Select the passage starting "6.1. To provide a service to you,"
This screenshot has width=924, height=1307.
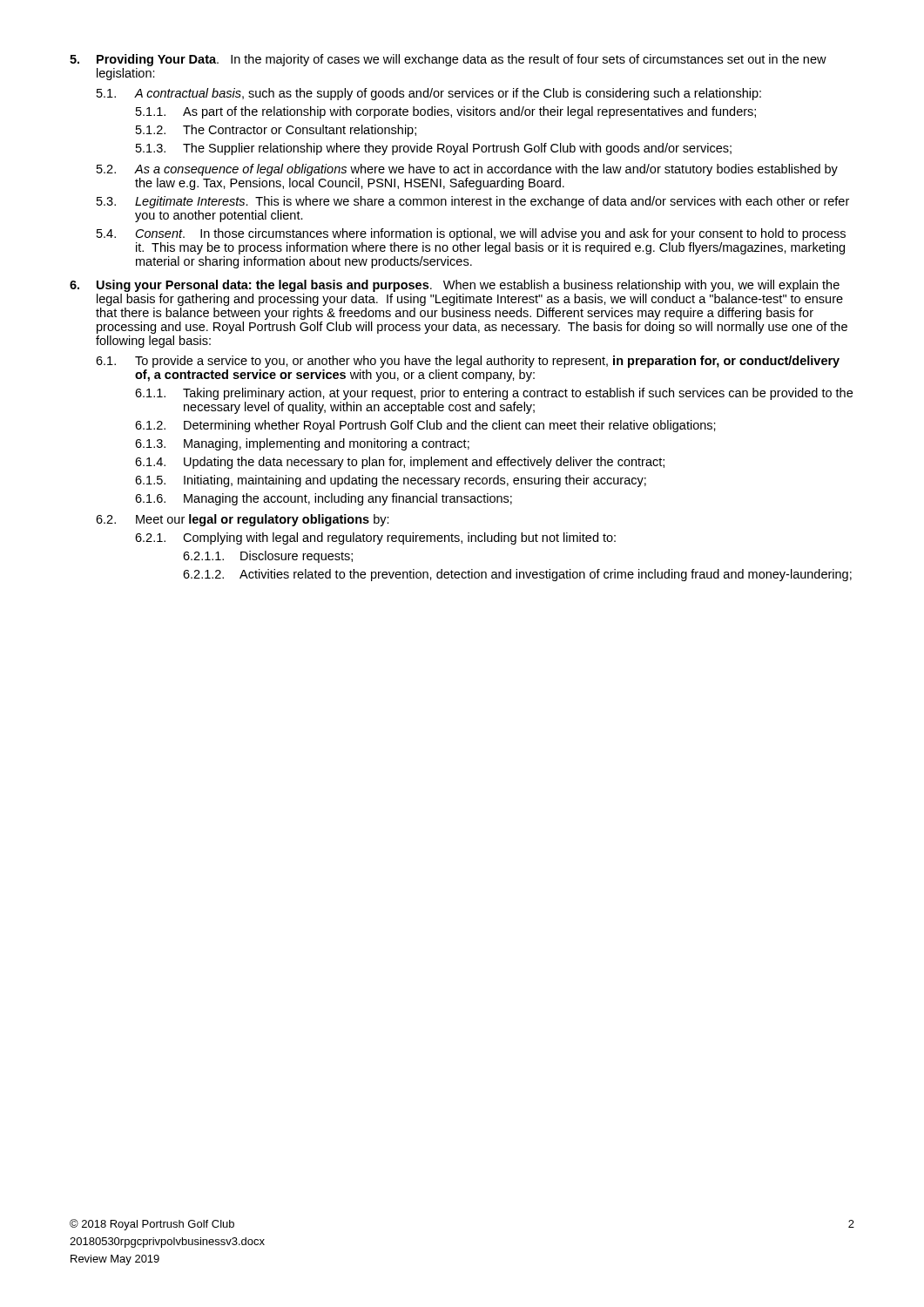tap(475, 368)
